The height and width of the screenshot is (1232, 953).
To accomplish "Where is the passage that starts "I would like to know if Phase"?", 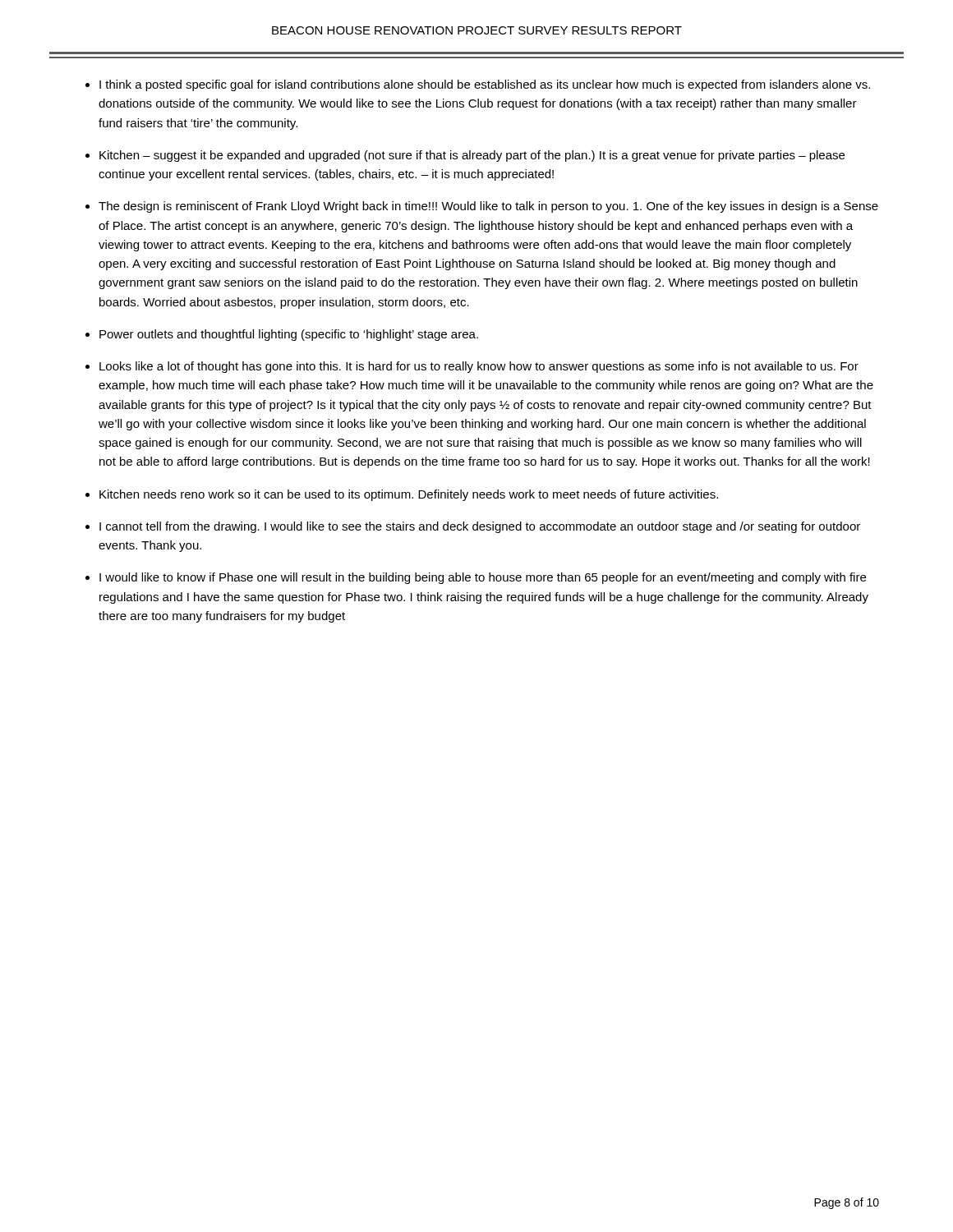I will click(x=483, y=596).
